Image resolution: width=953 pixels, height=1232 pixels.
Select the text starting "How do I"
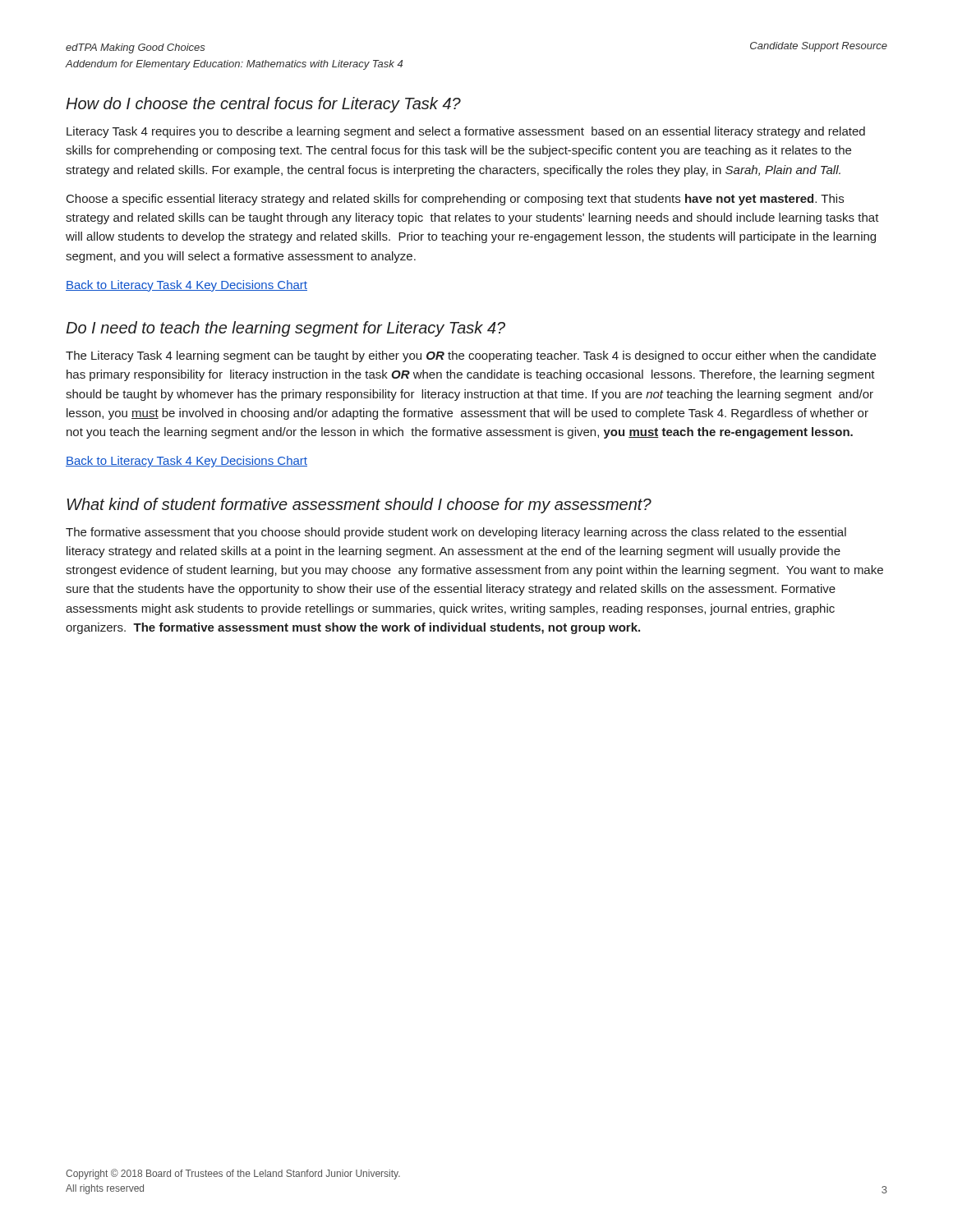tap(263, 103)
